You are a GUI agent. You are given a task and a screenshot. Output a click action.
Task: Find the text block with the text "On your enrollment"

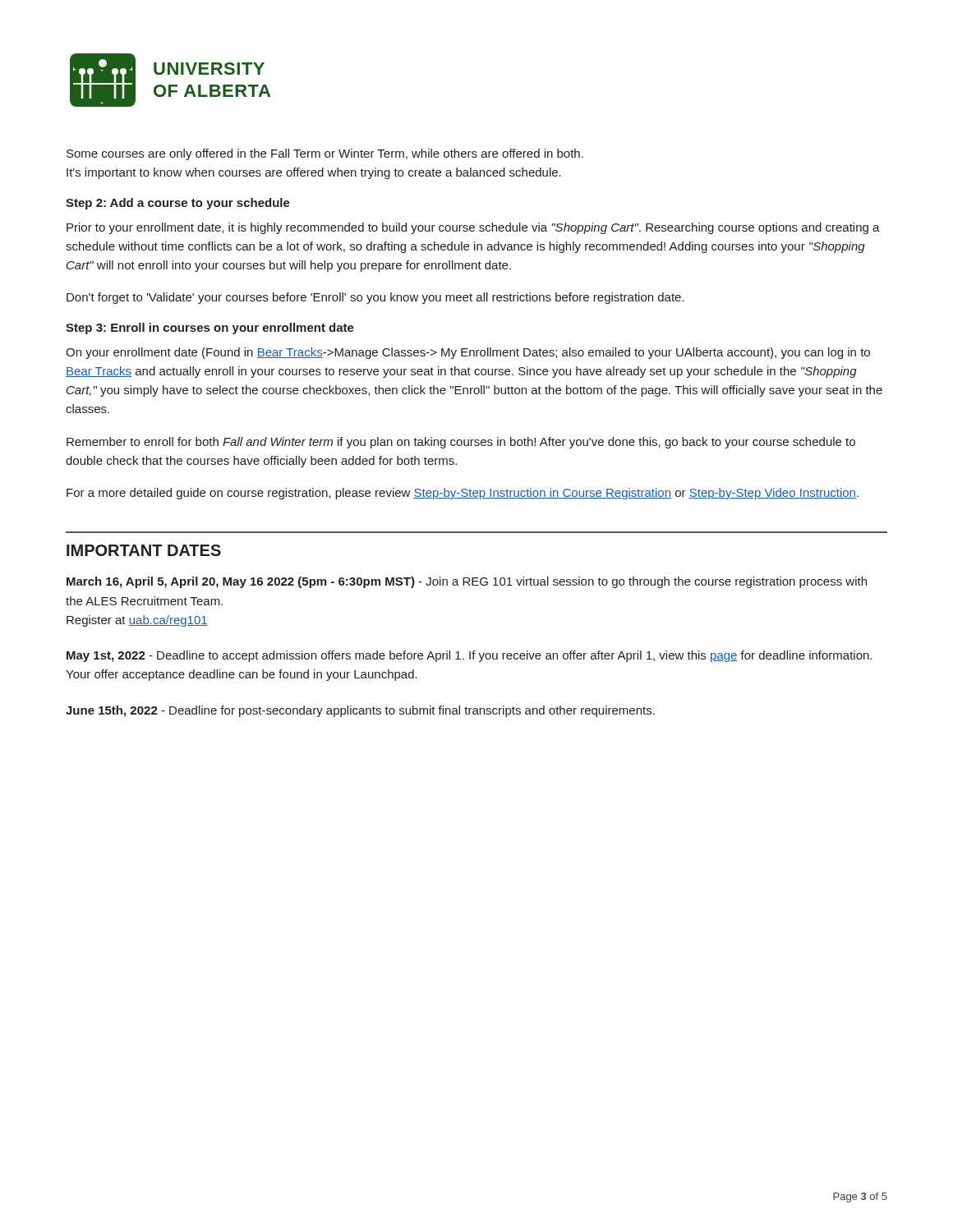pyautogui.click(x=474, y=380)
